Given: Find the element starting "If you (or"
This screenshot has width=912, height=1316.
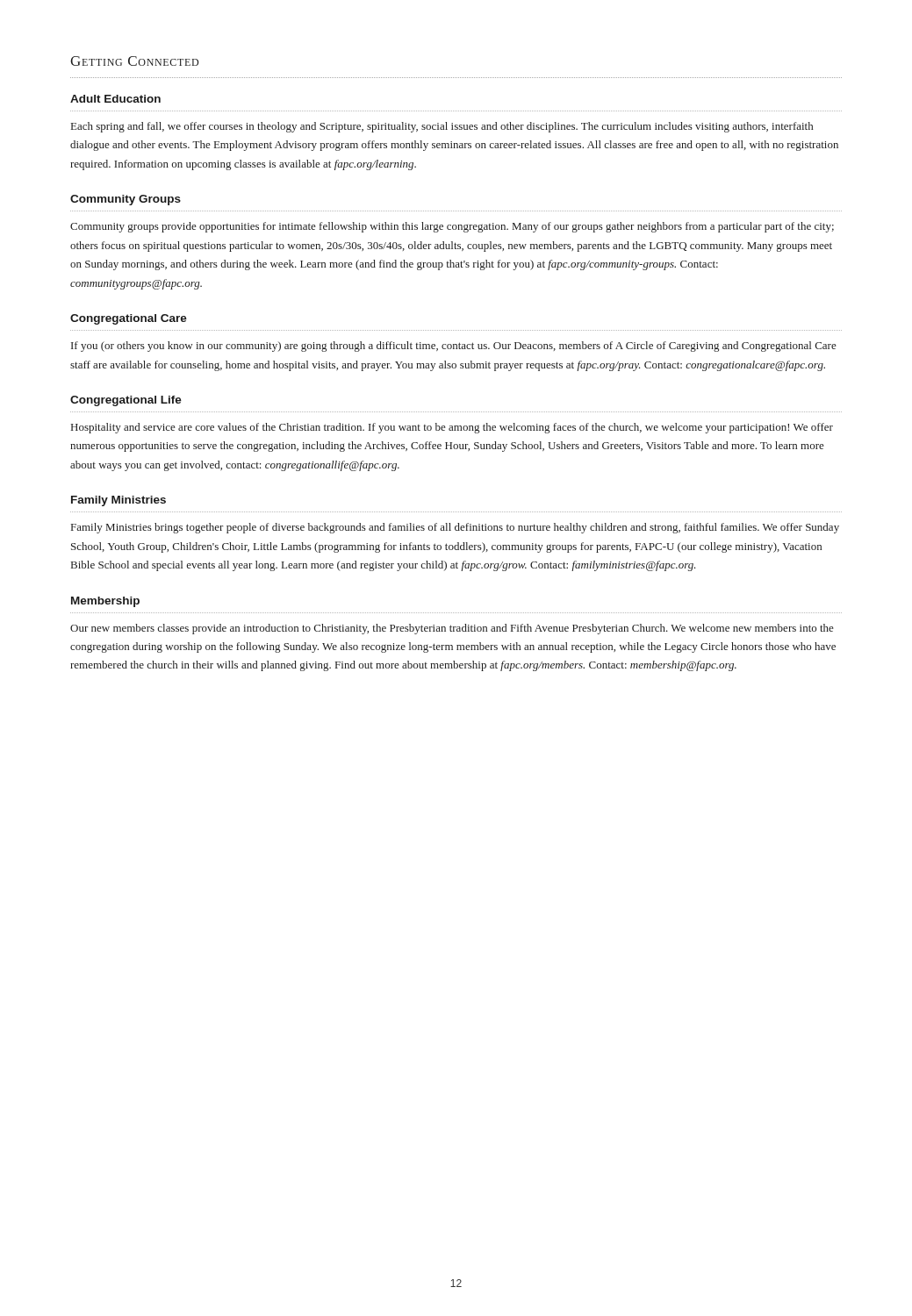Looking at the screenshot, I should pos(453,355).
